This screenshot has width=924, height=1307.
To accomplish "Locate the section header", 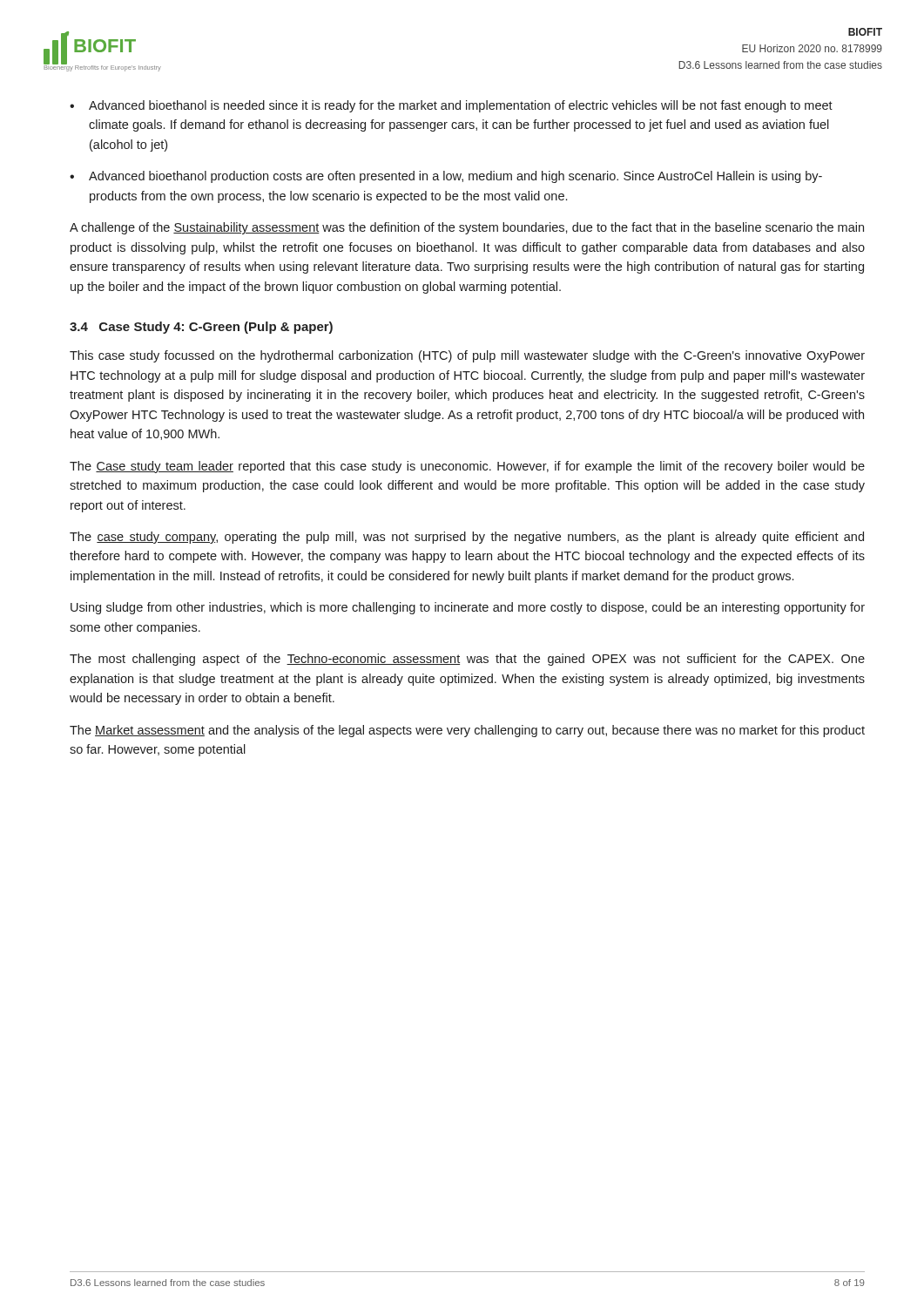I will (201, 326).
